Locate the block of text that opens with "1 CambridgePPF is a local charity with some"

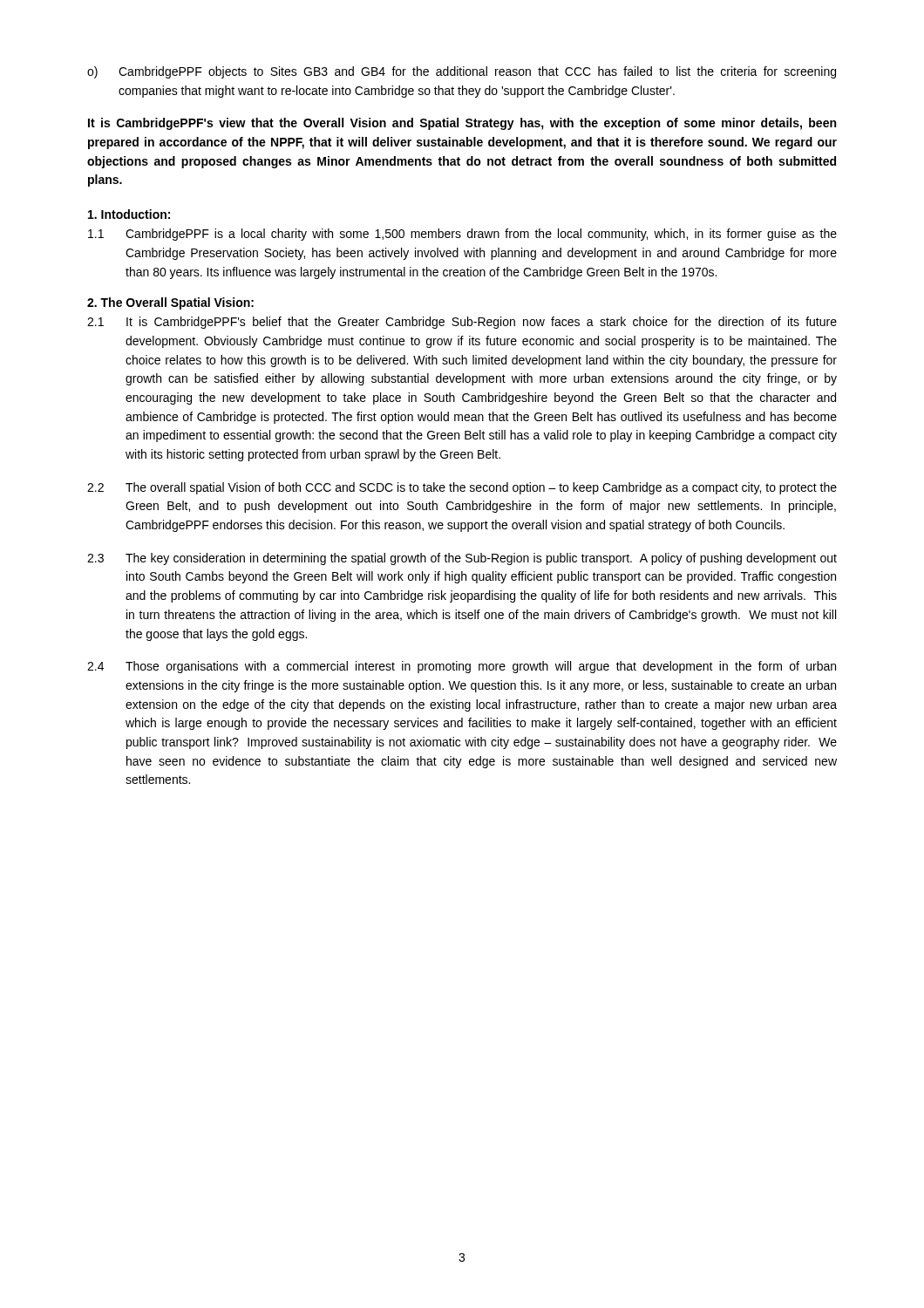tap(462, 253)
